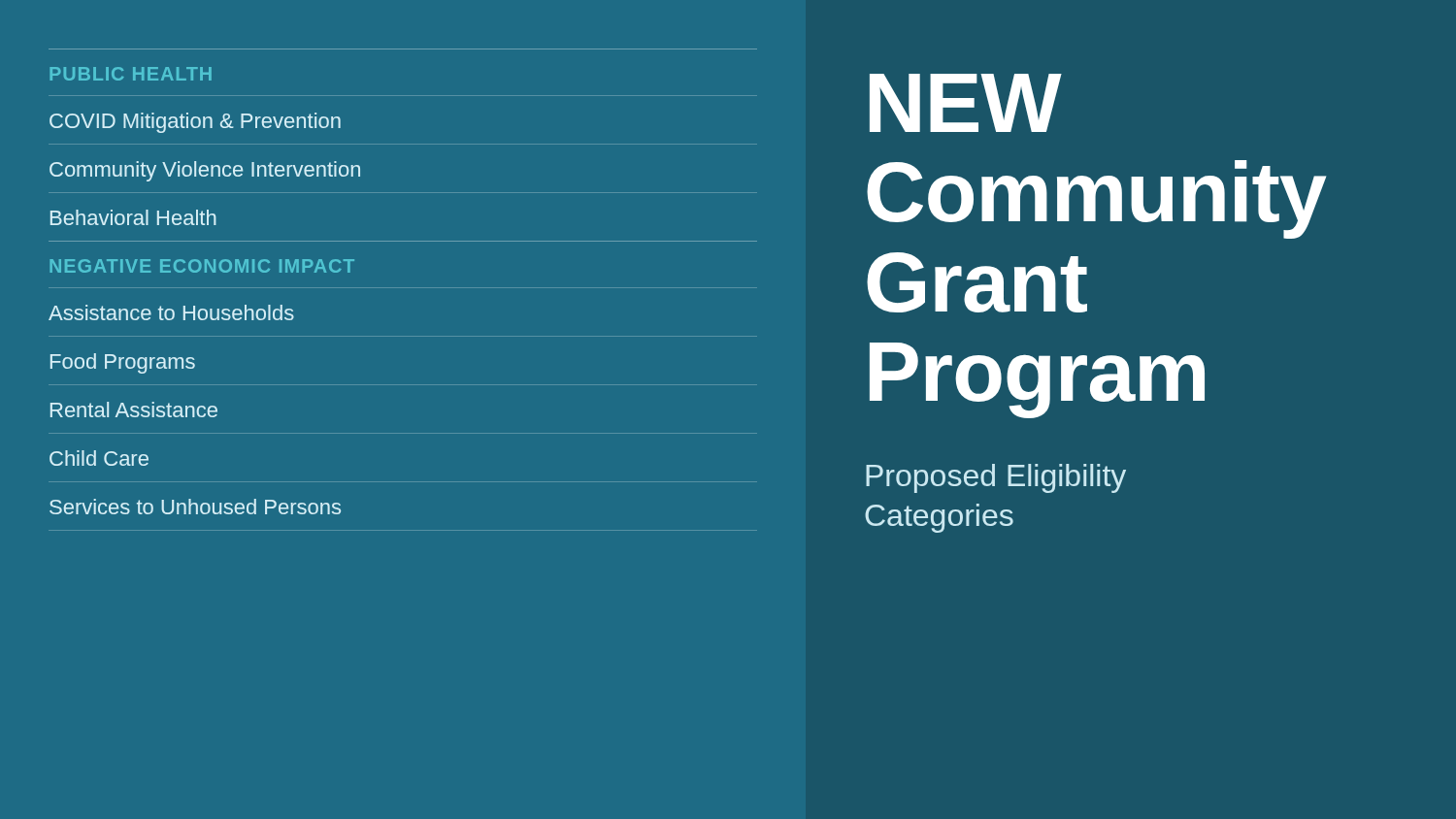This screenshot has width=1456, height=819.
Task: Find the list item that says "Assistance to Households"
Action: click(x=171, y=313)
